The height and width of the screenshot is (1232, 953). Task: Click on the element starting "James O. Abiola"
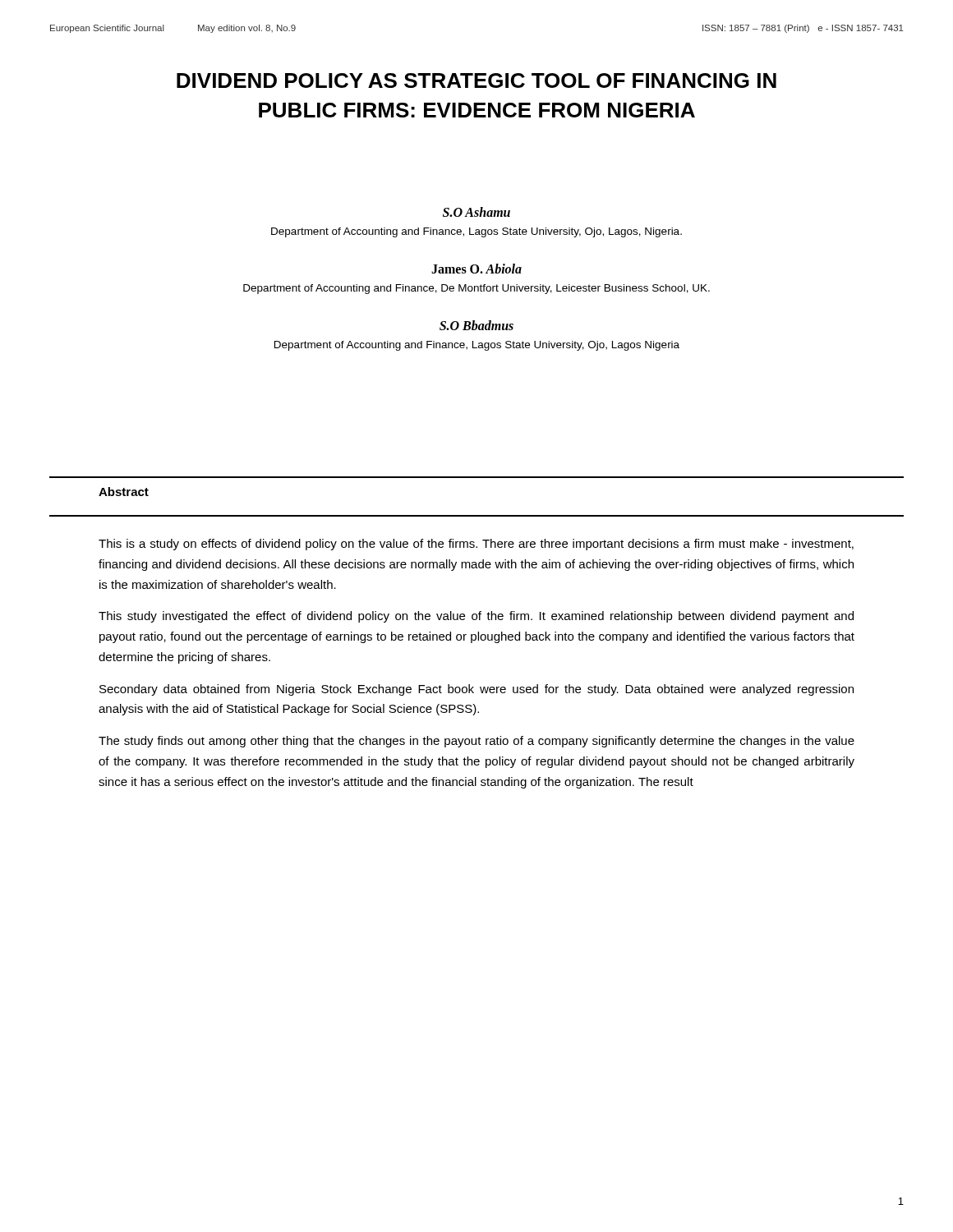point(476,269)
